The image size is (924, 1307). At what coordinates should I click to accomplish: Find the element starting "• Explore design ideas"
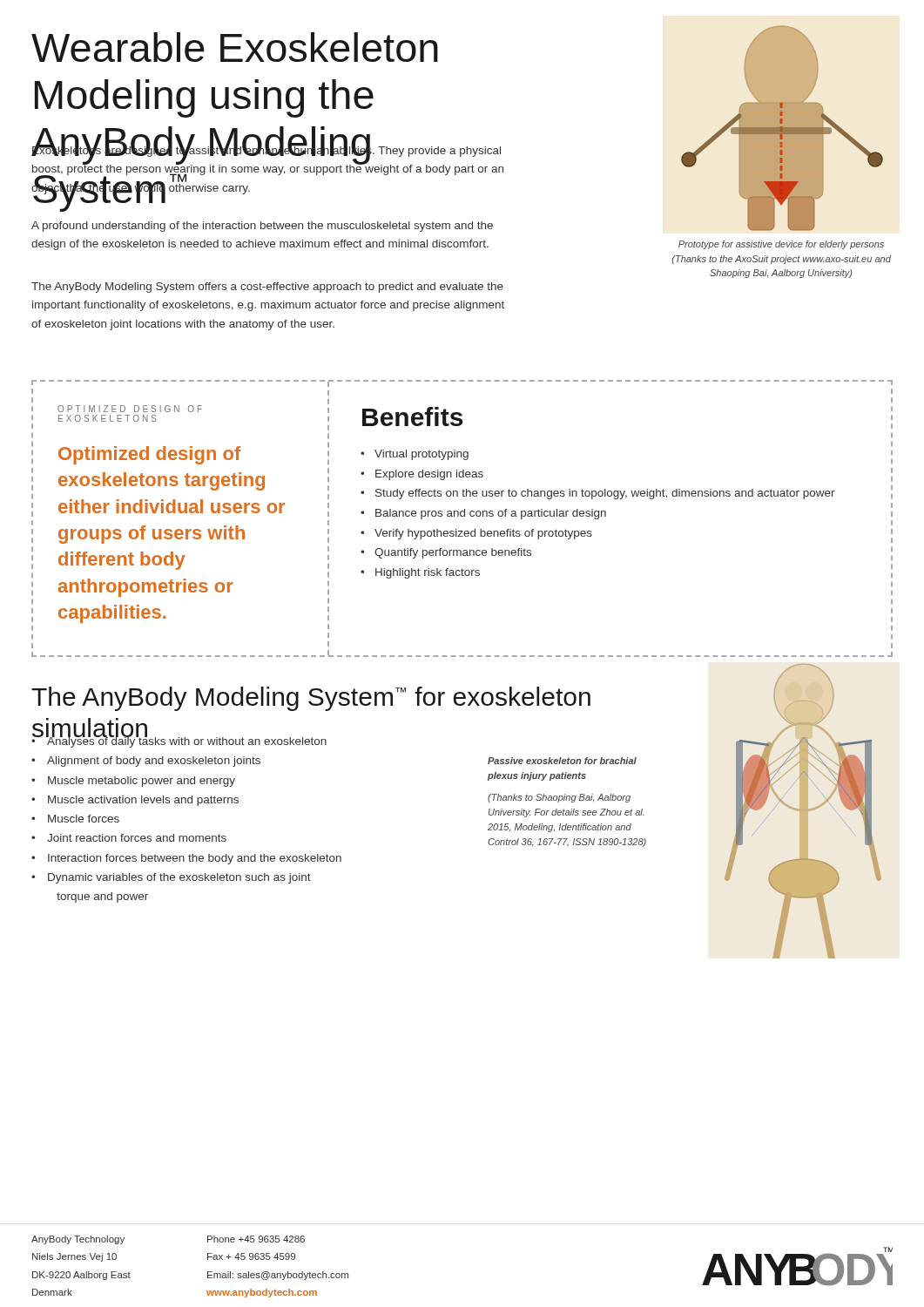422,474
